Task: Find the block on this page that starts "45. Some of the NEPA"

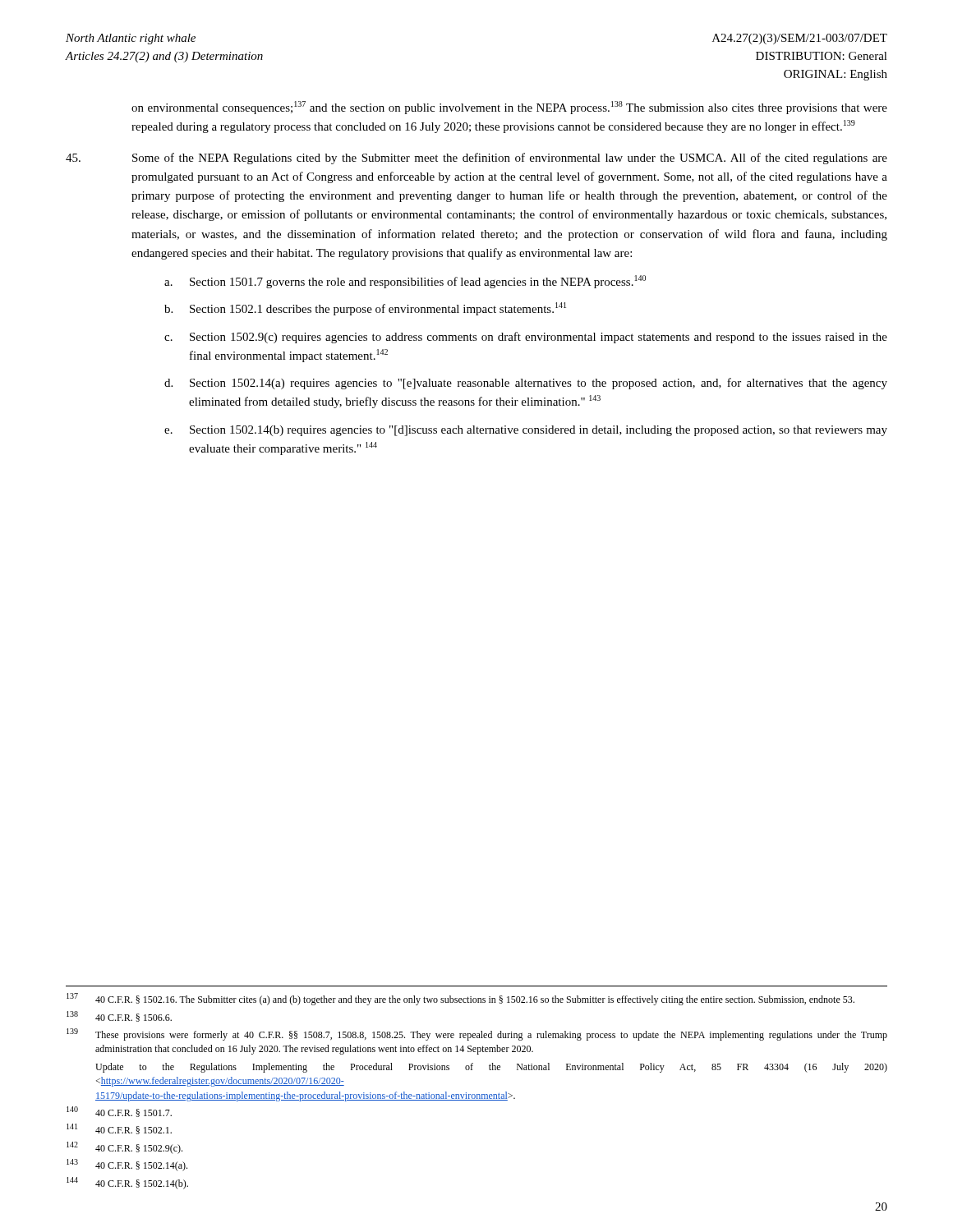Action: 476,307
